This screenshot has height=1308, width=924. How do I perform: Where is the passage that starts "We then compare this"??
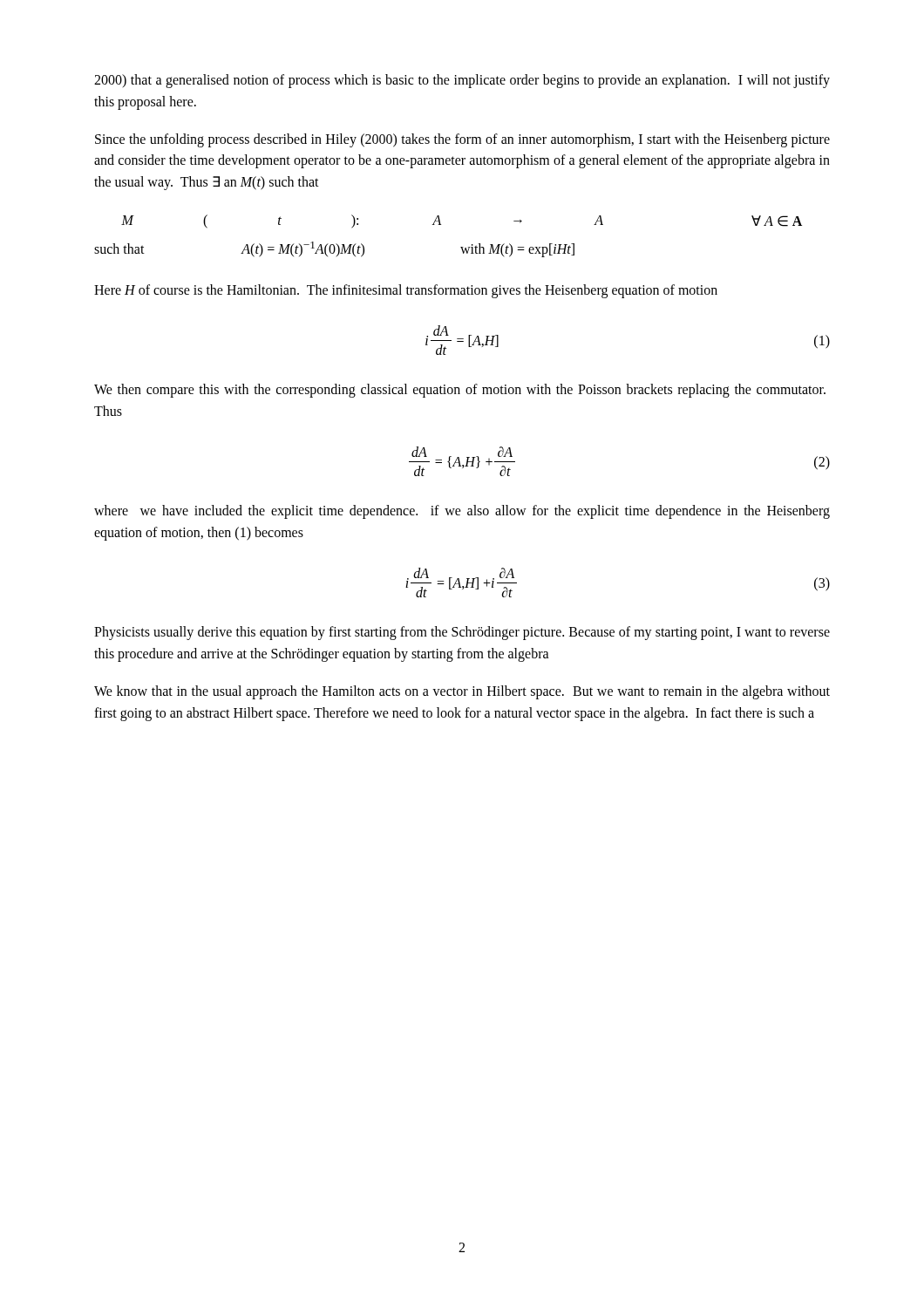(462, 400)
